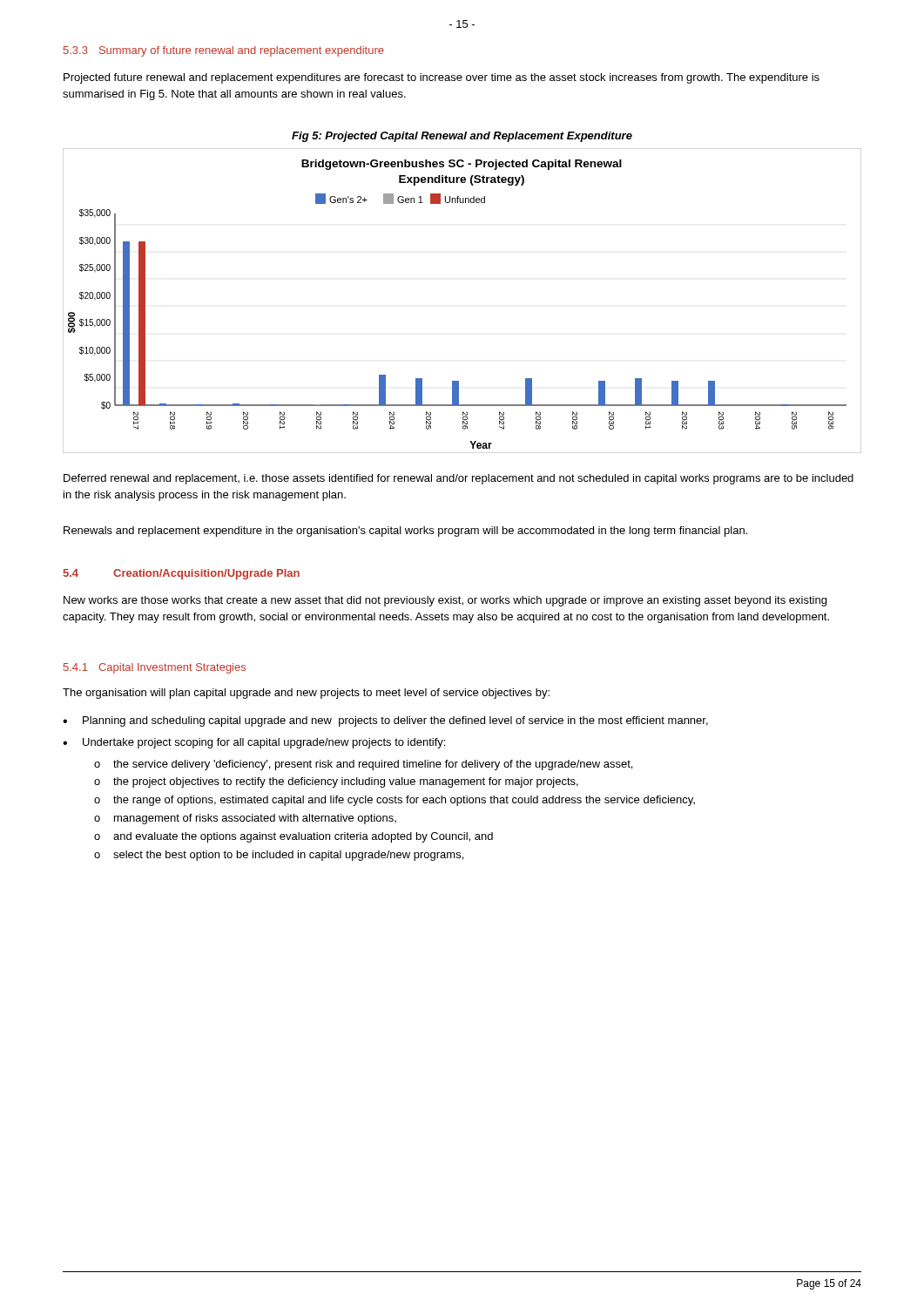Where is the passage that starts "o and evaluate the options against evaluation"?
924x1307 pixels.
coord(478,837)
